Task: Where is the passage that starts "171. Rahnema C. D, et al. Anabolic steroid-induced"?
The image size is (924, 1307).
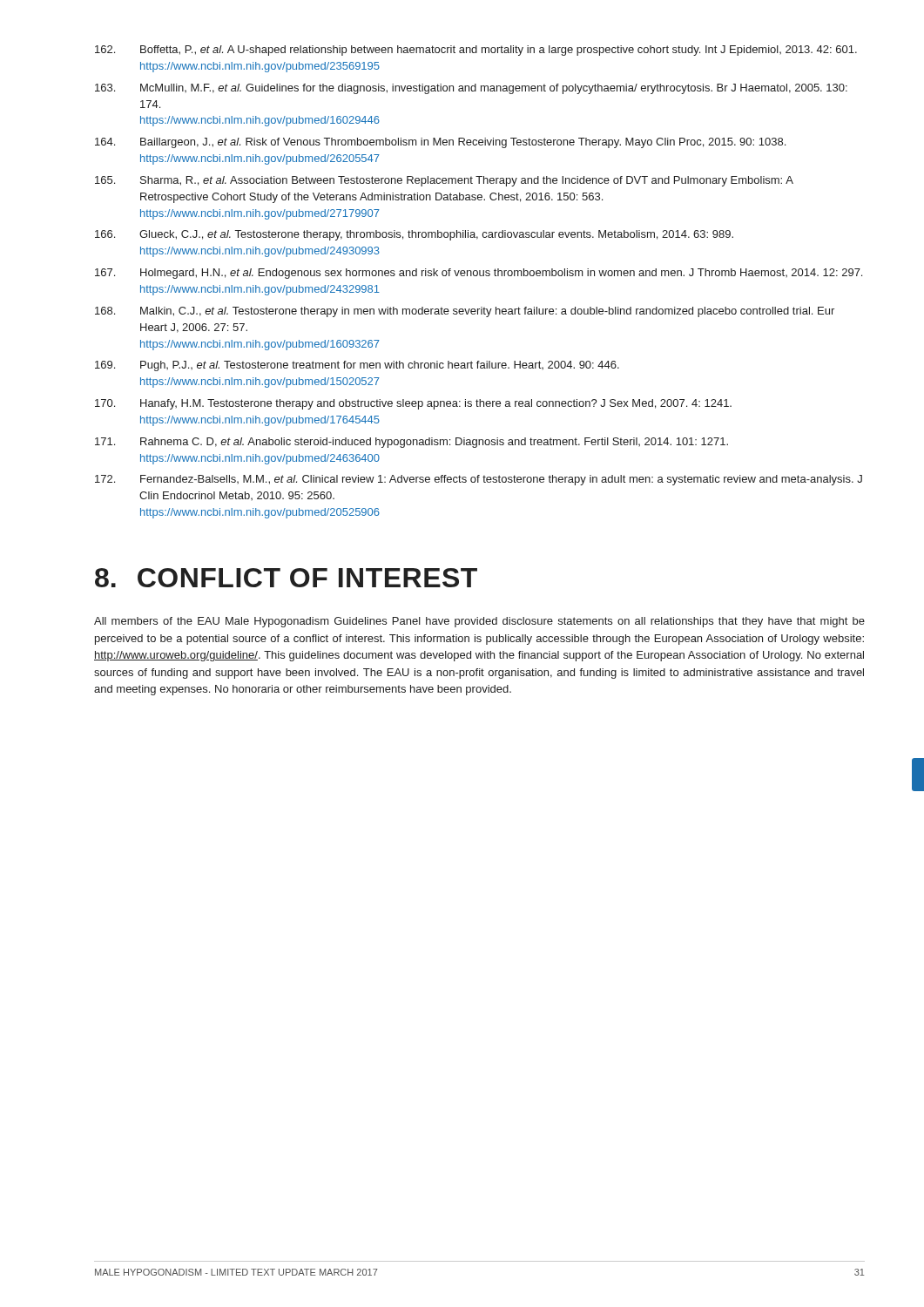Action: 479,450
